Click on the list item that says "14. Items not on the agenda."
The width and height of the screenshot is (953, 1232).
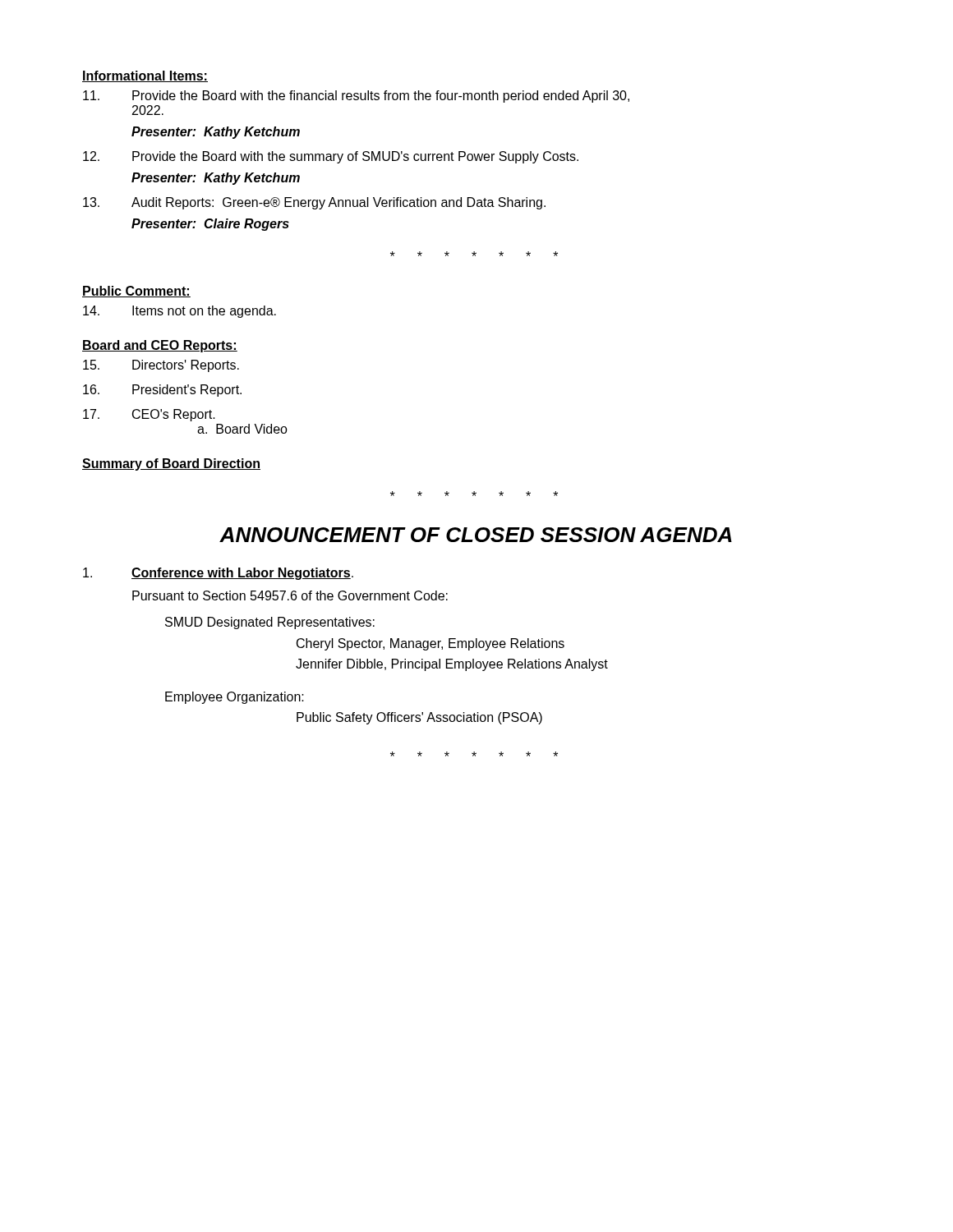180,312
